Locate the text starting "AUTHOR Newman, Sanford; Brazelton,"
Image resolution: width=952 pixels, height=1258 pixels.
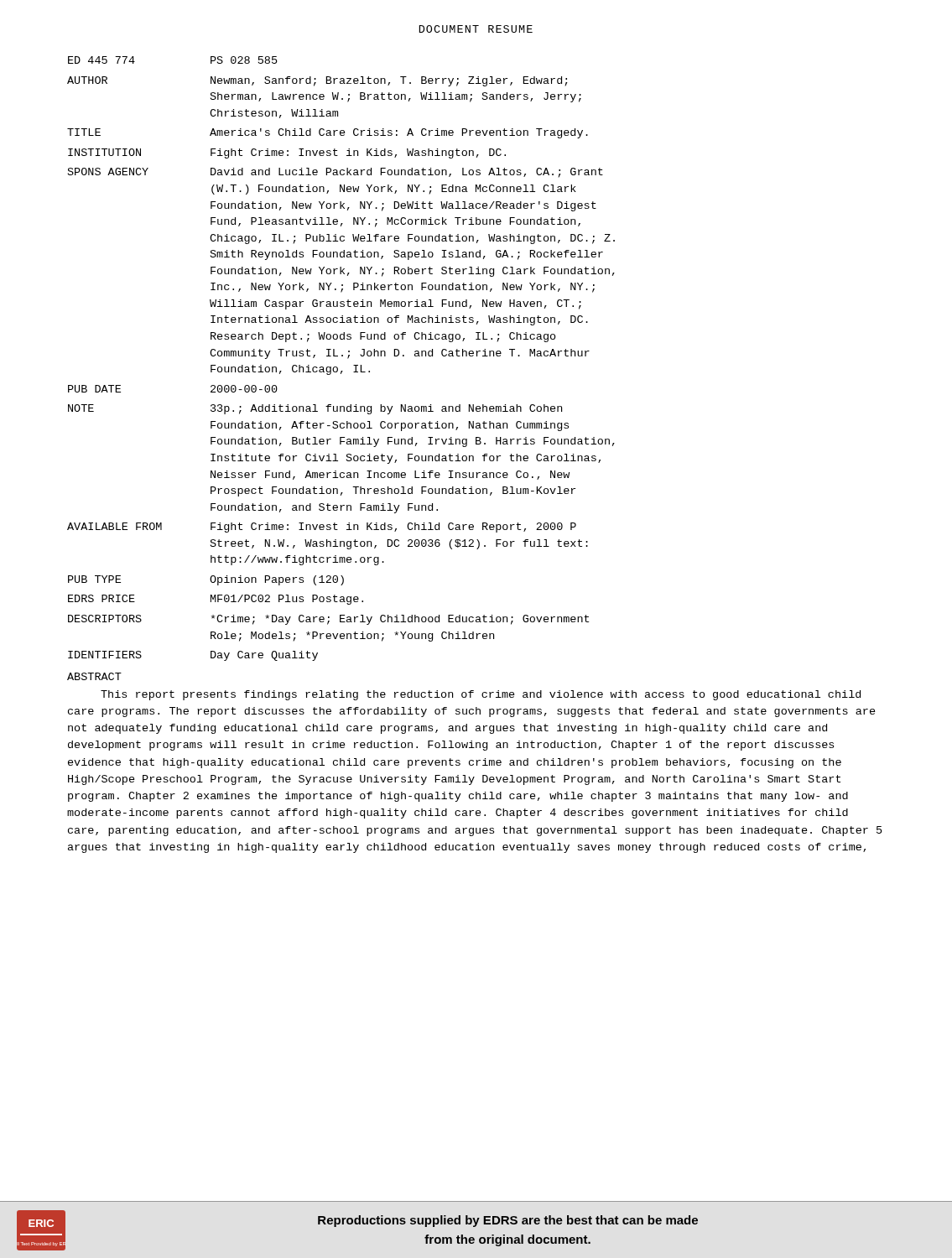pos(476,97)
